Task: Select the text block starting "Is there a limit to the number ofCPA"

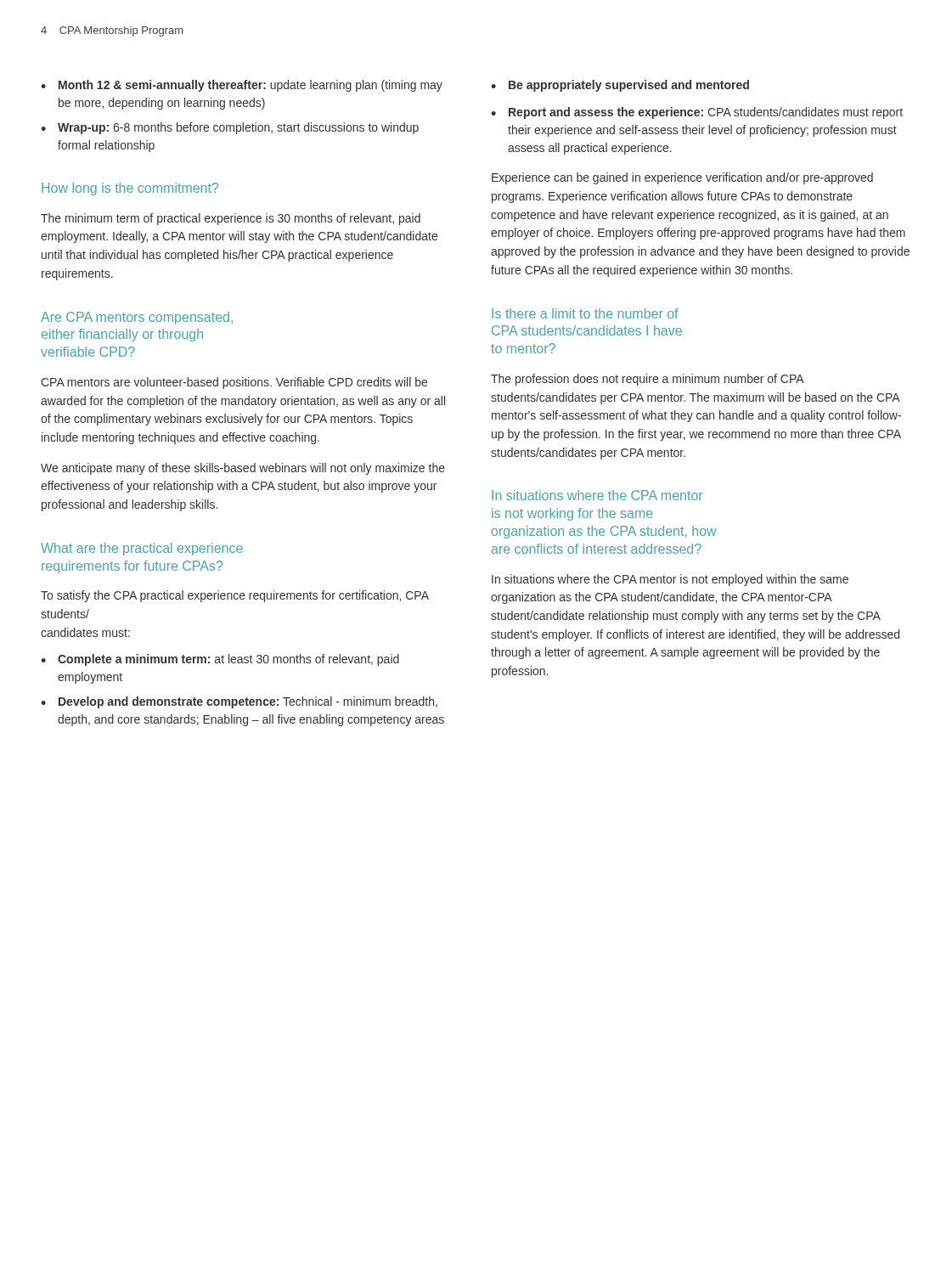Action: pos(585,313)
